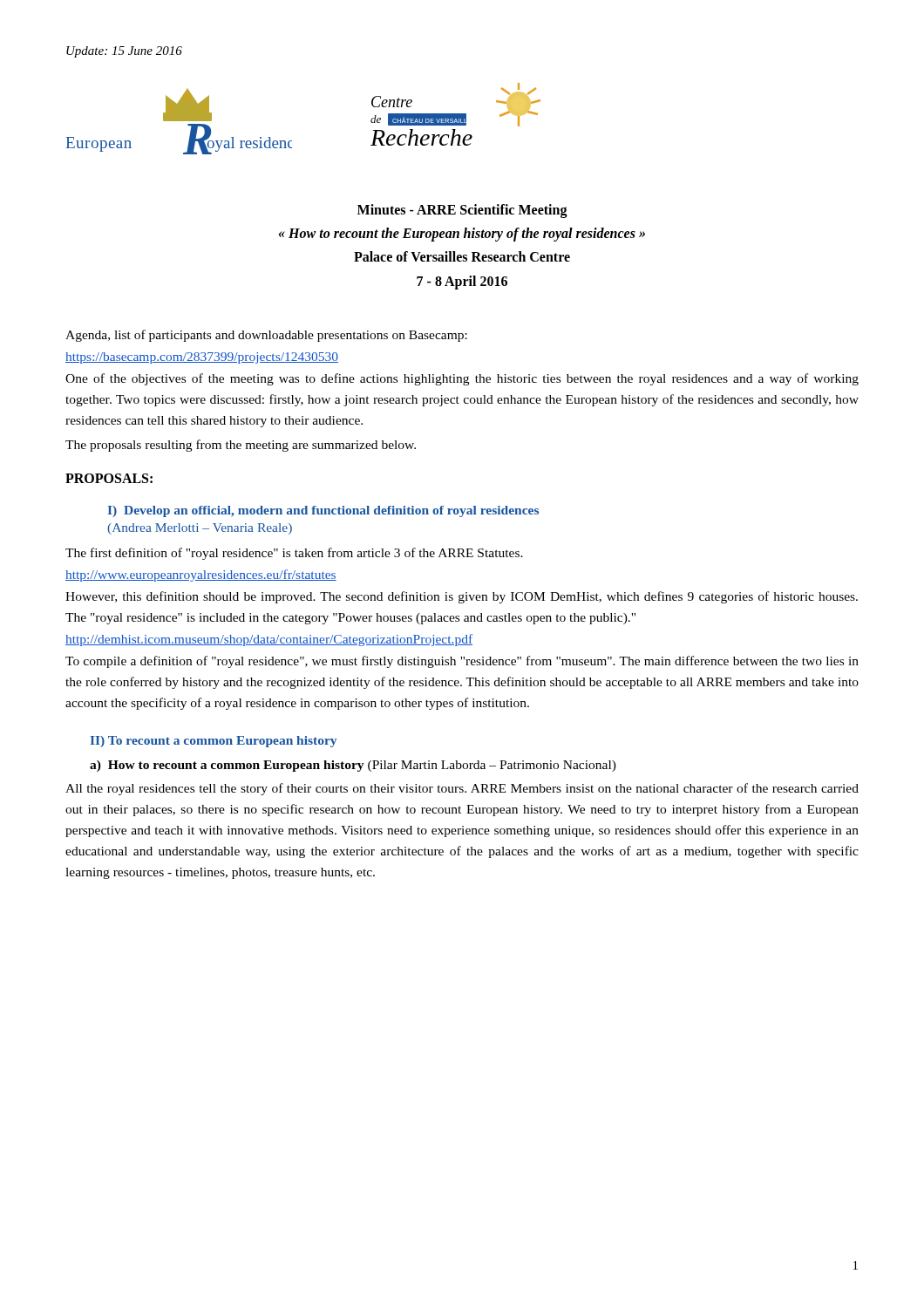The image size is (924, 1308).
Task: Locate the element starting "The first definition of "royal residence""
Action: click(x=294, y=552)
